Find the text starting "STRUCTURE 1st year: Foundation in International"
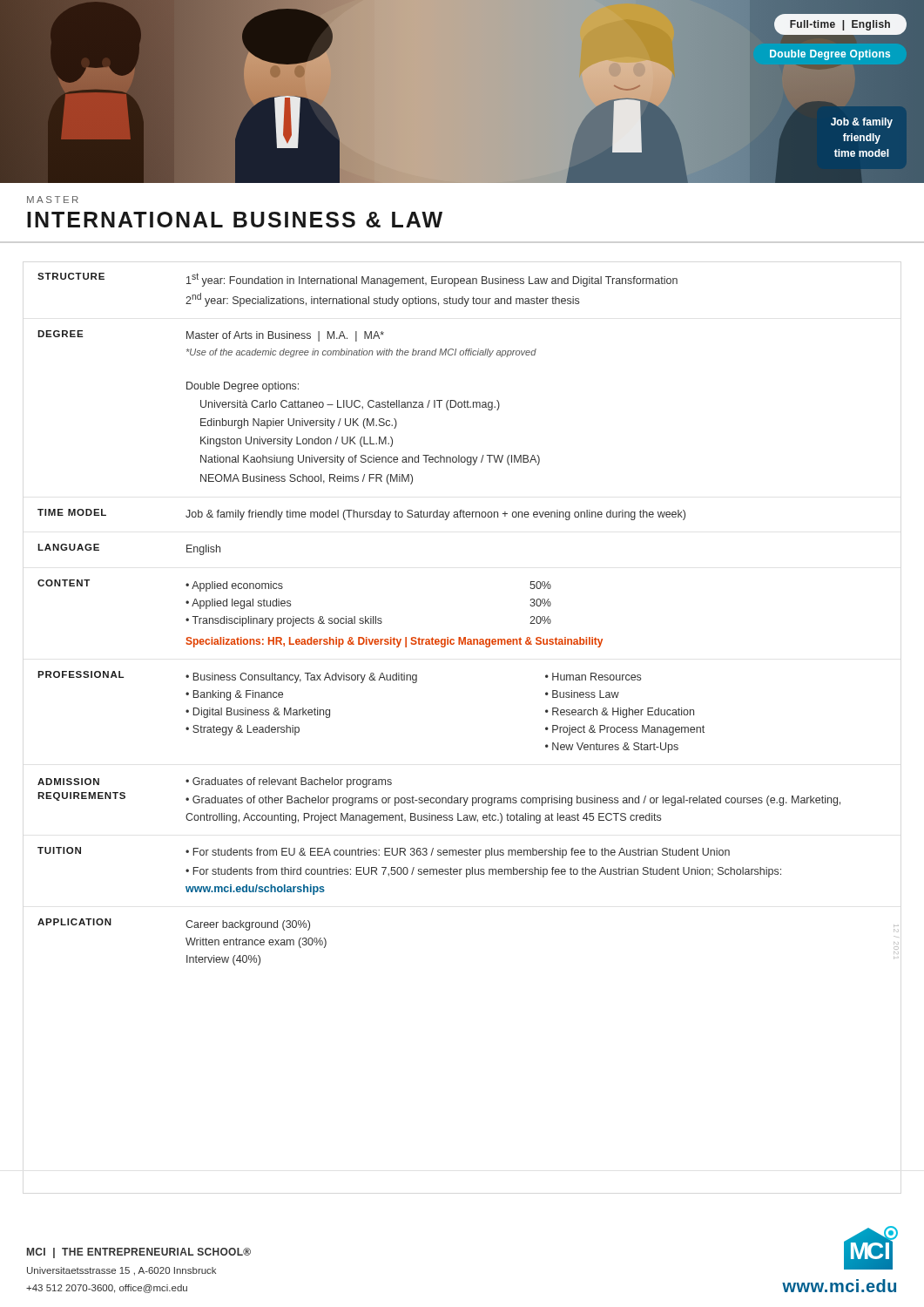Viewport: 924px width, 1307px height. point(462,290)
